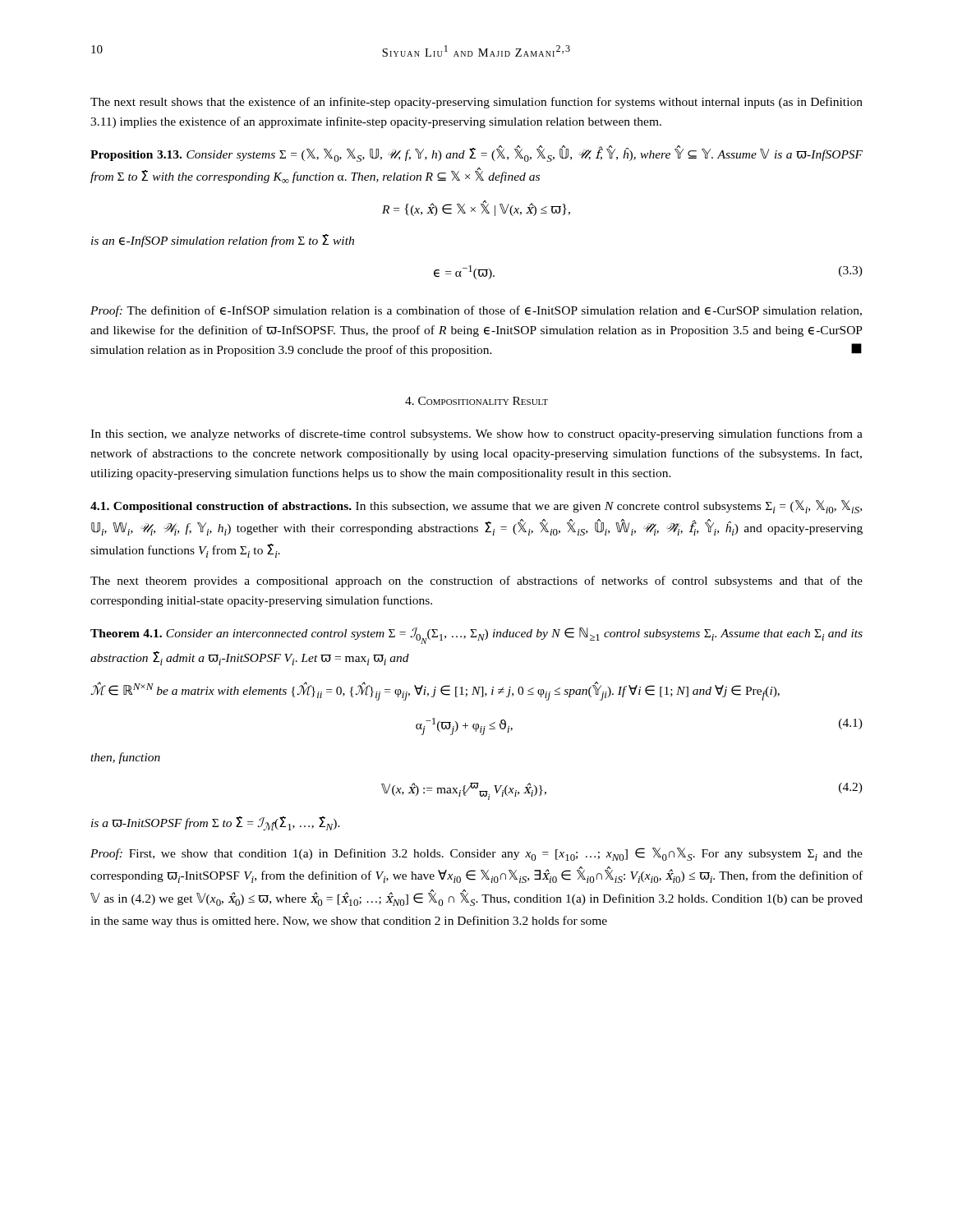Screen dimensions: 1232x953
Task: Locate the formula with the text "αj−1(ϖj) + φij ≤ ϑi, (4.1)"
Action: click(x=476, y=729)
